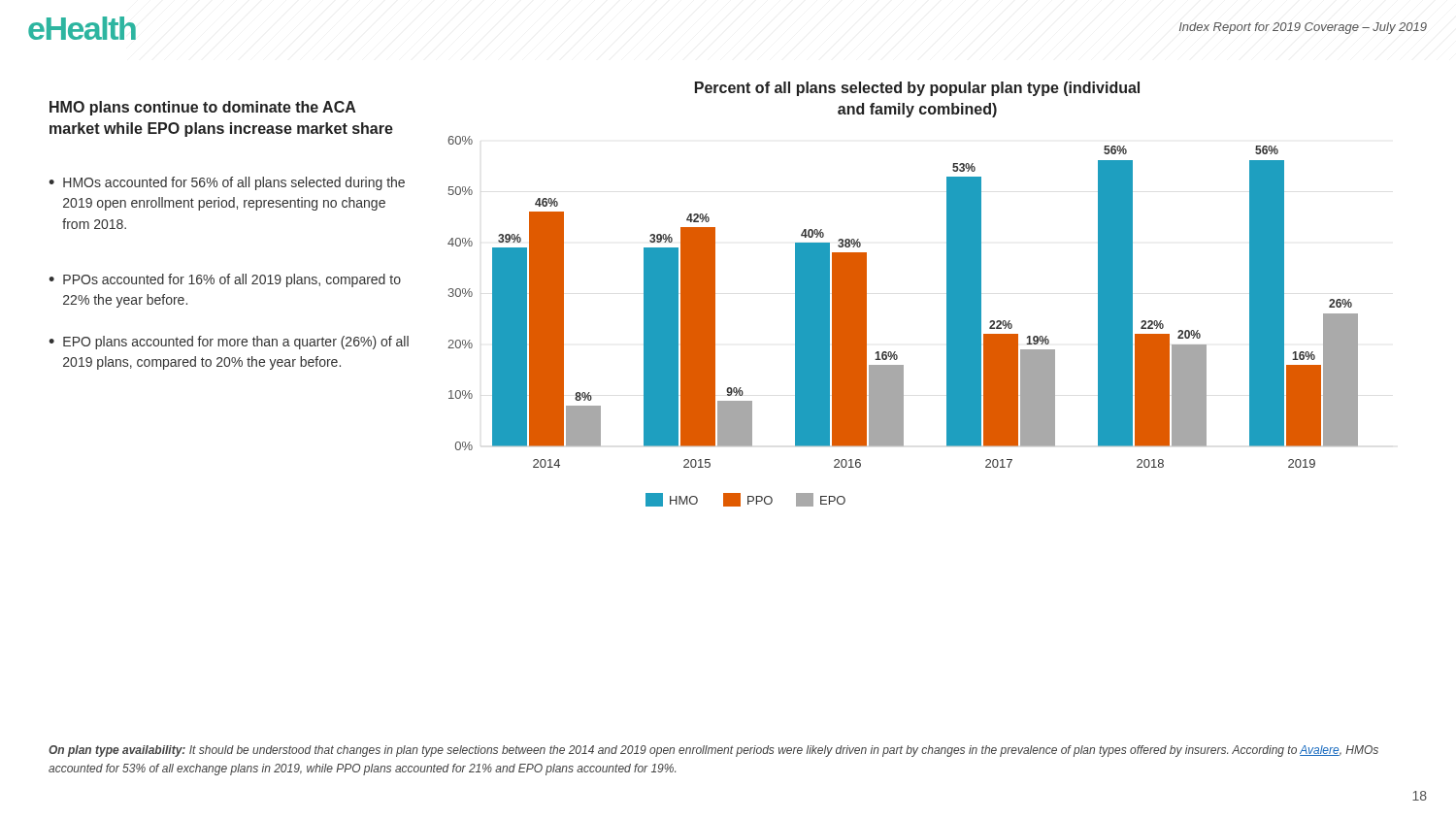Select the text block starting "• EPO plans accounted for more than a"
Screen dimensions: 819x1456
(230, 352)
